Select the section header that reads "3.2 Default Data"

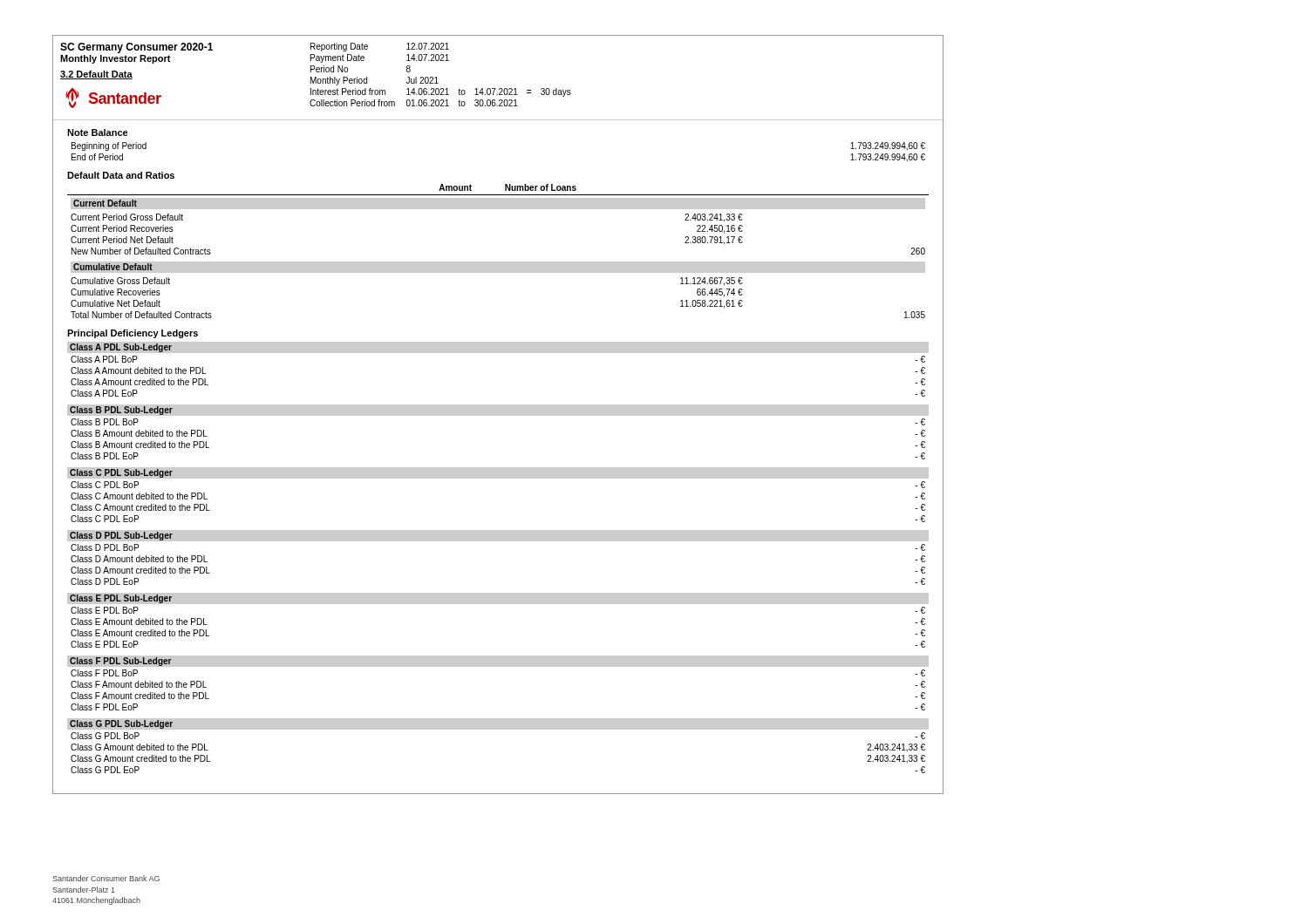pyautogui.click(x=96, y=74)
